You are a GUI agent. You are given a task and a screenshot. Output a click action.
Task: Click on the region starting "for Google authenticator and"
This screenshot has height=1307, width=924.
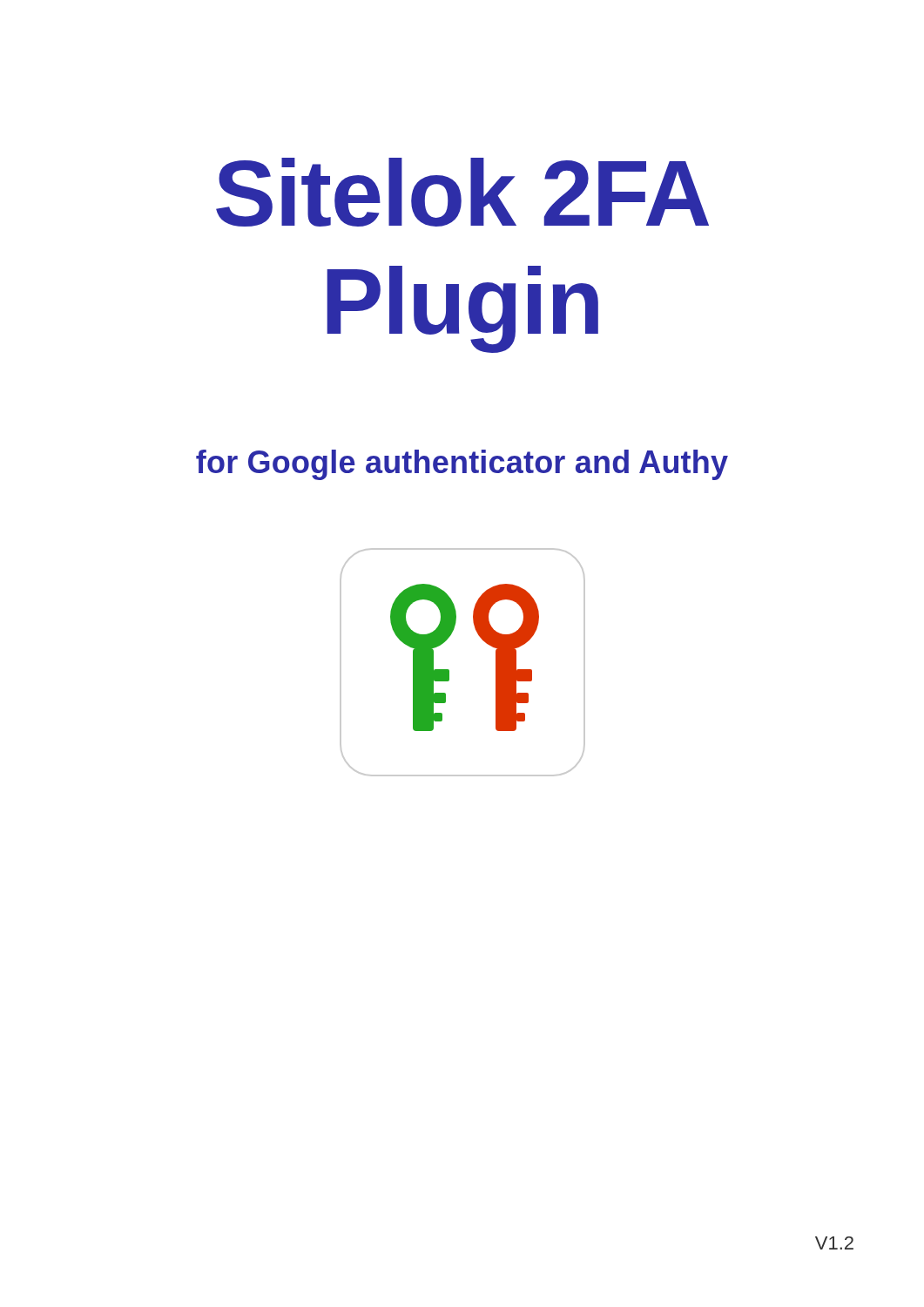tap(462, 462)
